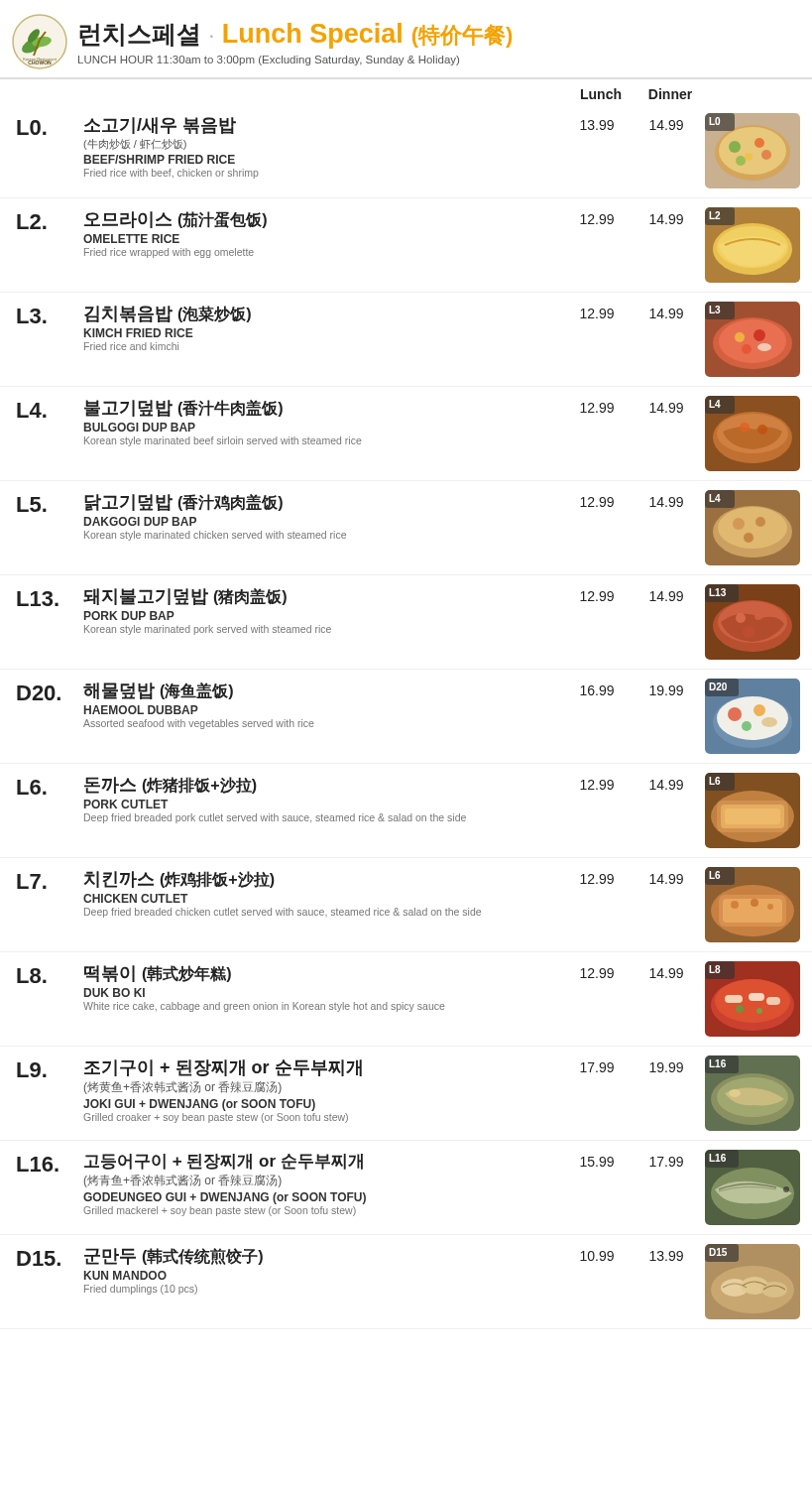
Task: Find the list item with the text "L4. 불고기덮밥 (香汁牛肉盖饭) BULGOGI"
Action: (x=190, y=431)
